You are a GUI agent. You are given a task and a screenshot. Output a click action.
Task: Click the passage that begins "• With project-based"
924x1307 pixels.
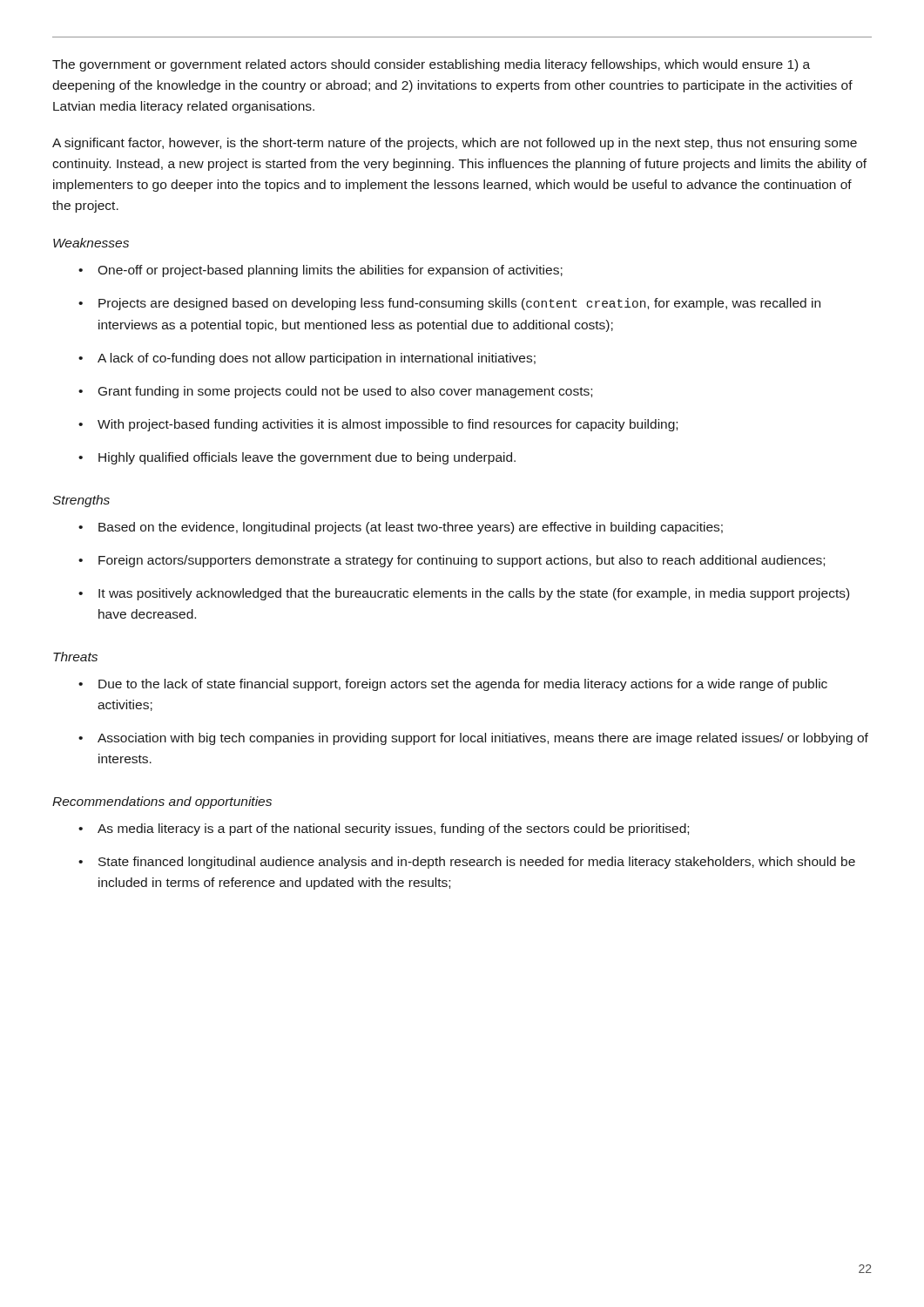pos(475,424)
